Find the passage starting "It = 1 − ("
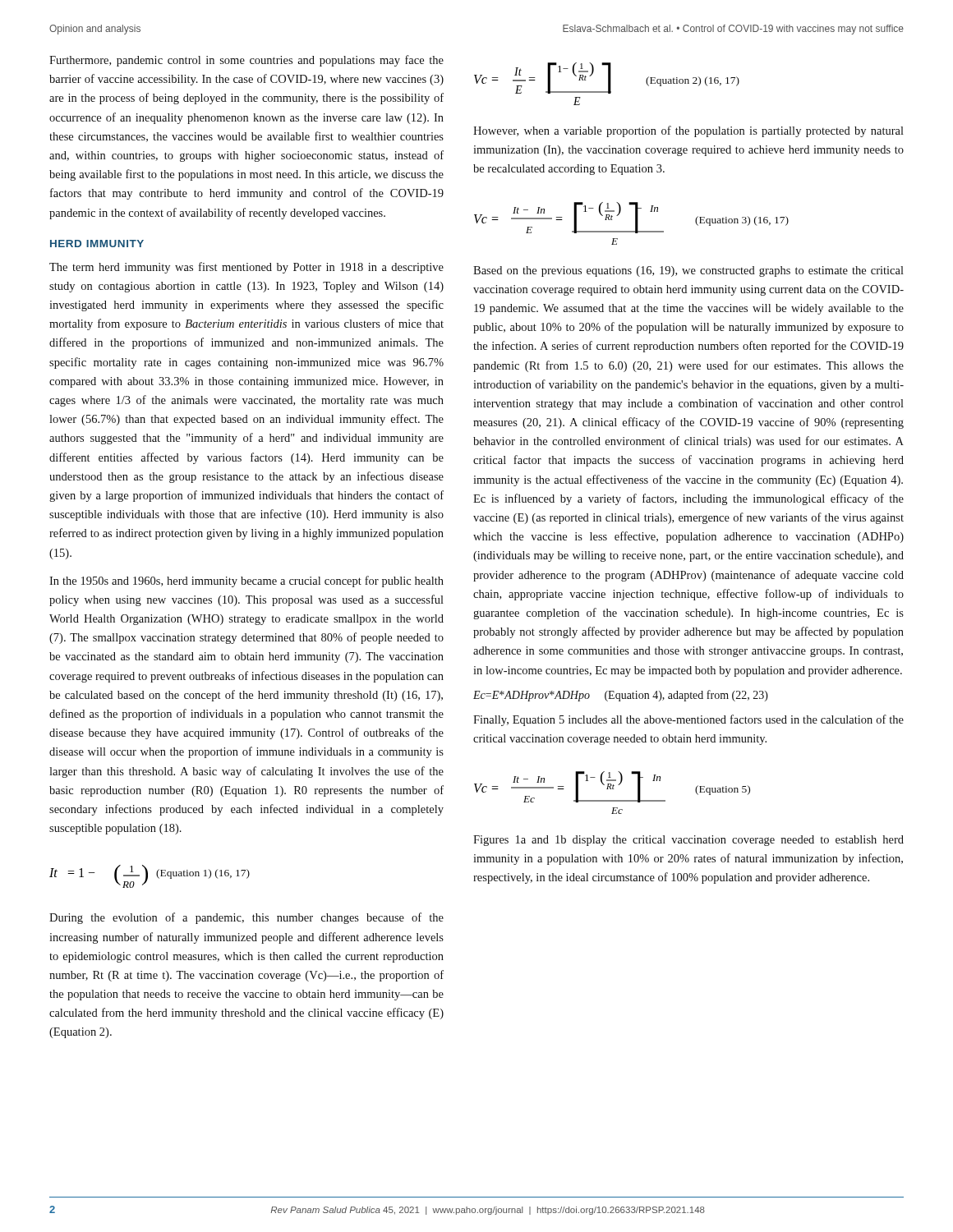 [x=150, y=873]
